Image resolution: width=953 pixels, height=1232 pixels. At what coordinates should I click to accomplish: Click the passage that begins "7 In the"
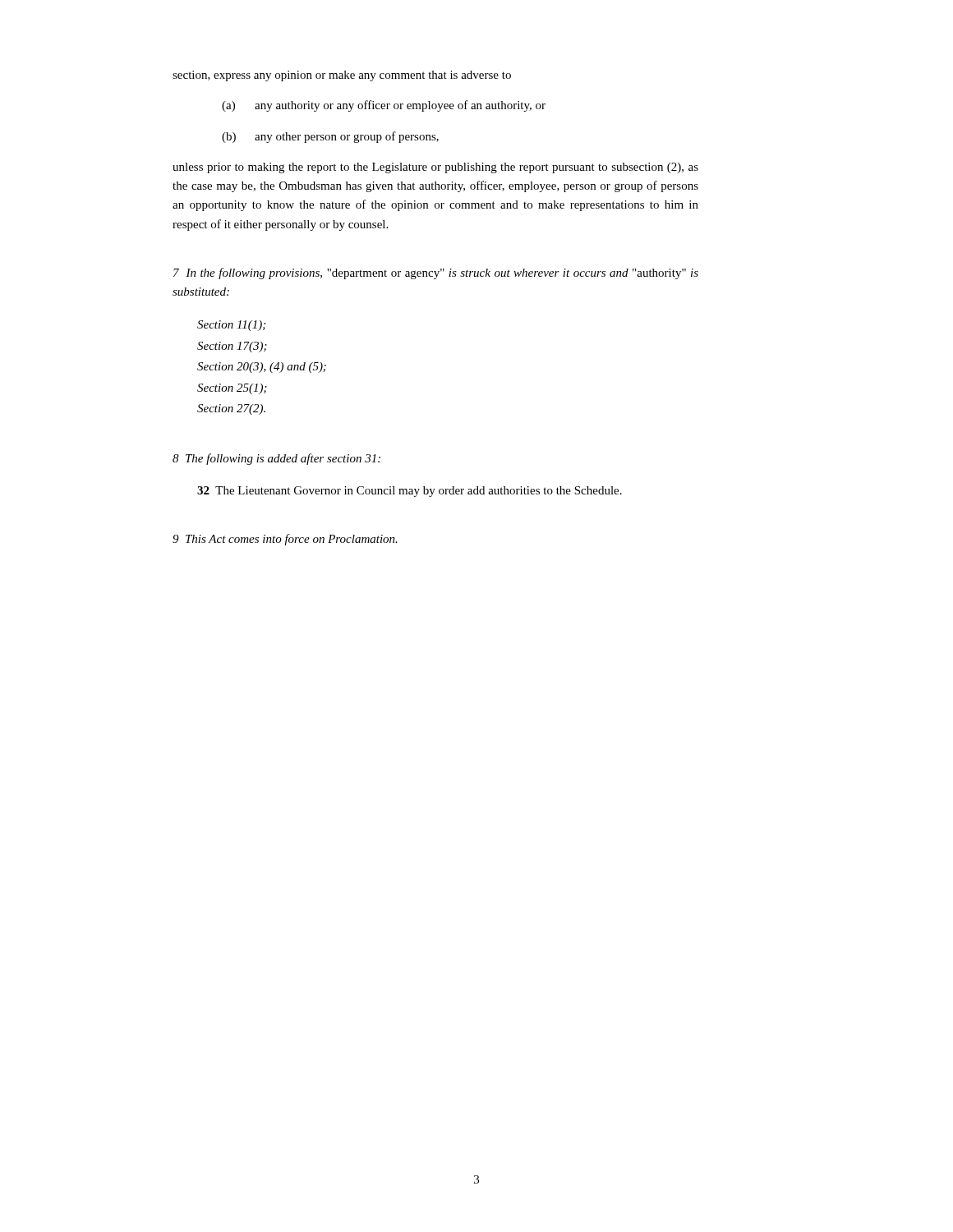[x=435, y=282]
